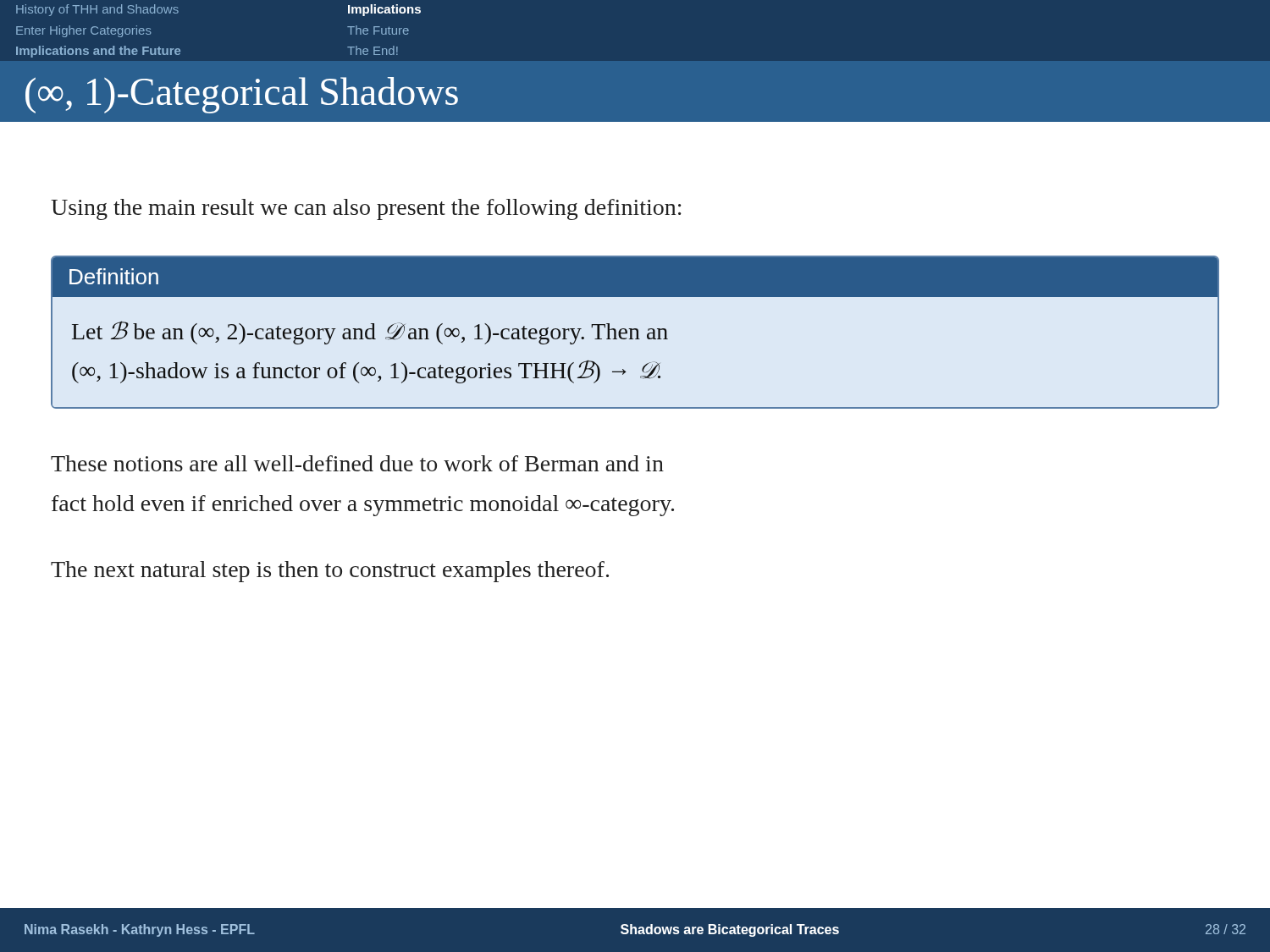1270x952 pixels.
Task: Find the text starting "Definition Let ℬ be"
Action: pos(635,332)
